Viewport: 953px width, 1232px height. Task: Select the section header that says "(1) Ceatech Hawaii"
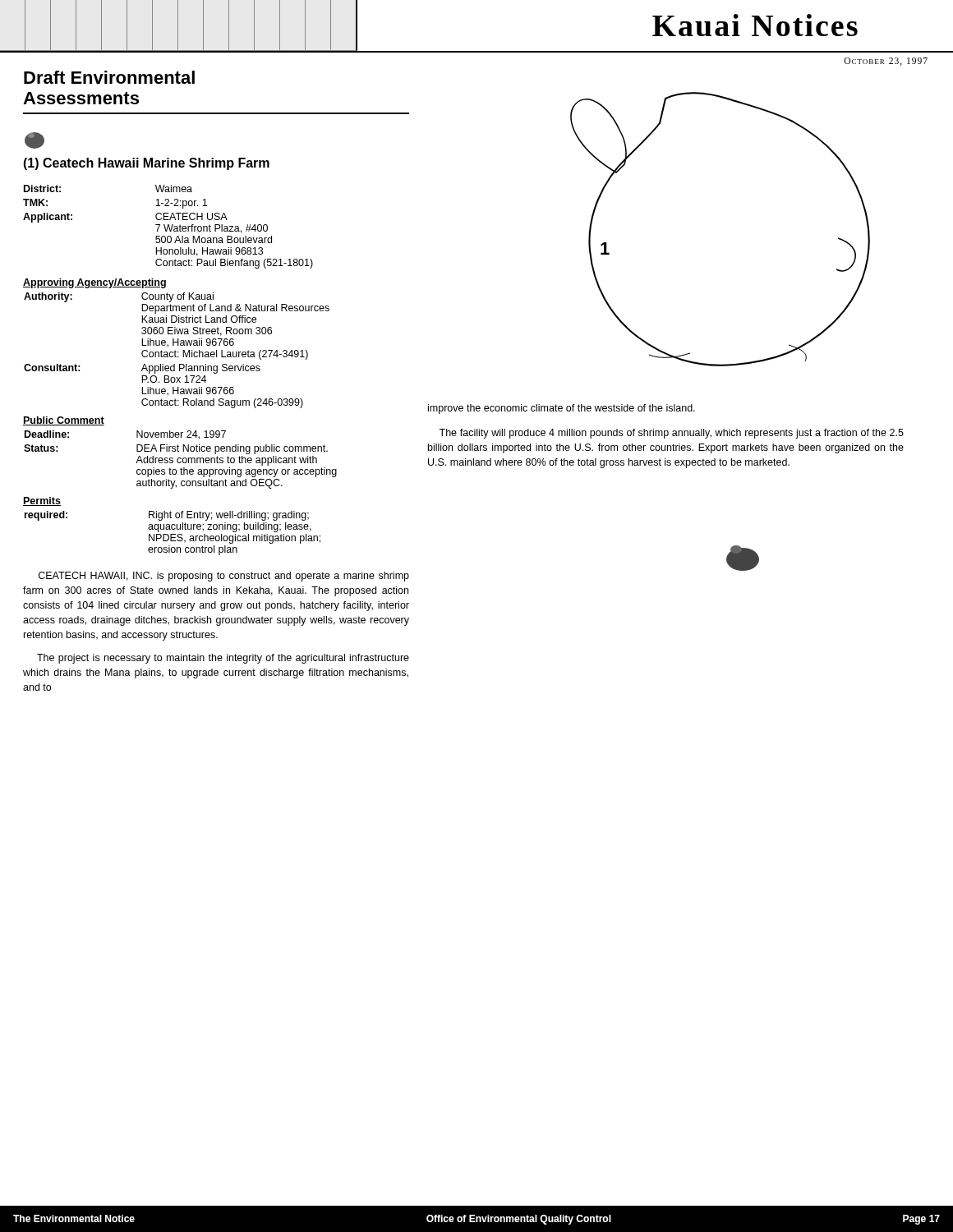[x=146, y=163]
